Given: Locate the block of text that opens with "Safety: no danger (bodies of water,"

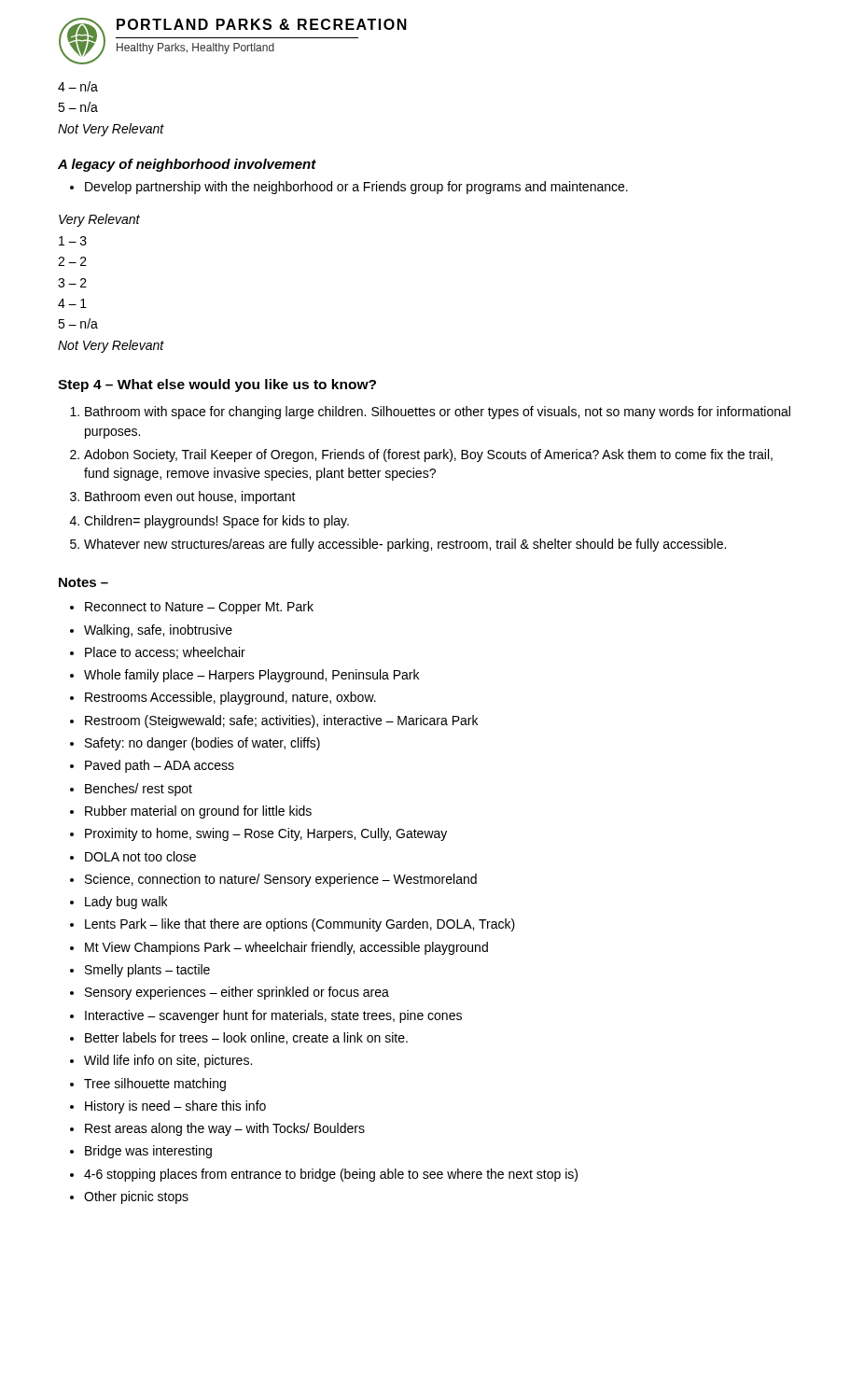Looking at the screenshot, I should (202, 743).
